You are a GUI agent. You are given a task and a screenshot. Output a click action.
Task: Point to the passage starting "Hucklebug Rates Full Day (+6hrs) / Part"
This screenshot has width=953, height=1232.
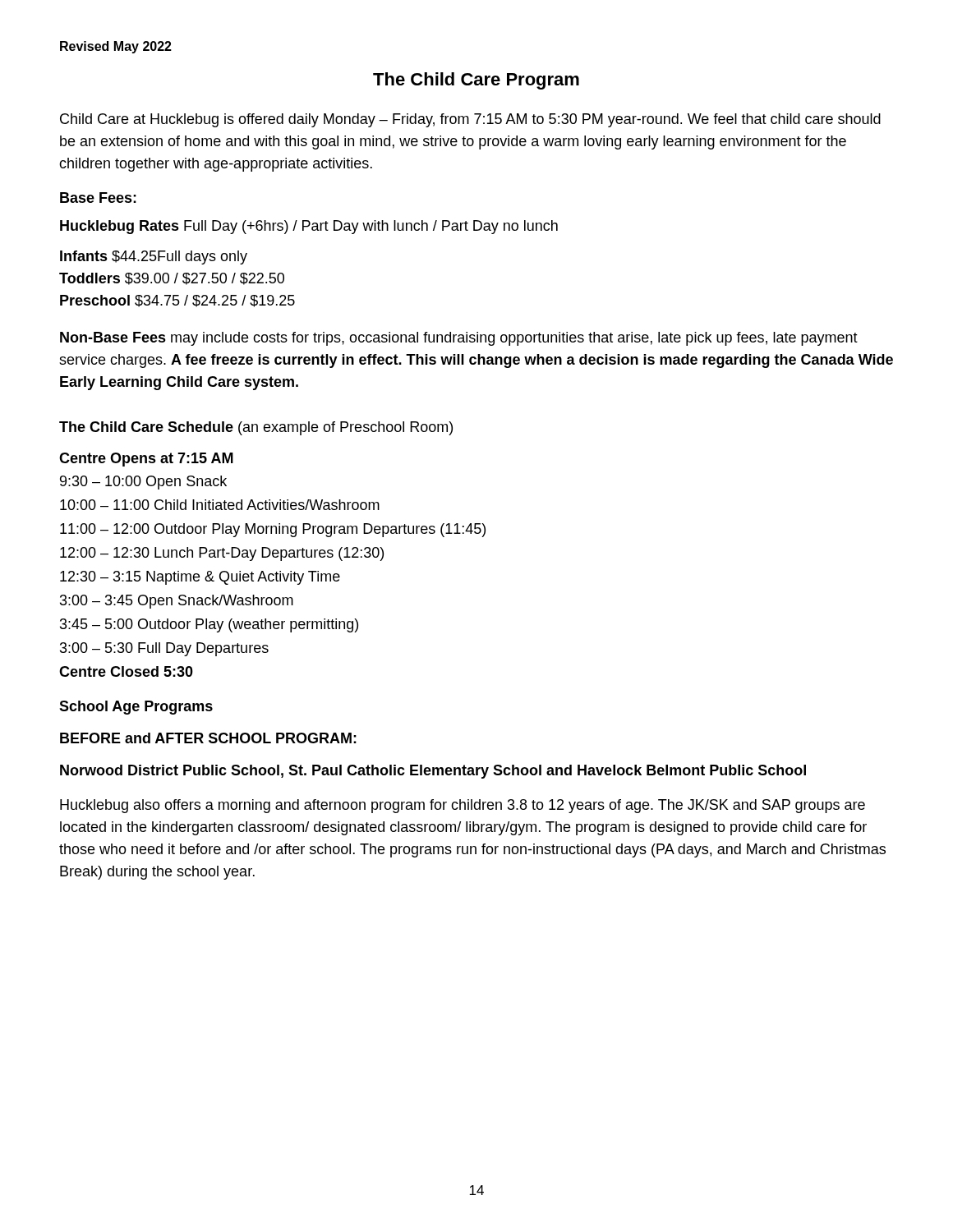click(309, 226)
